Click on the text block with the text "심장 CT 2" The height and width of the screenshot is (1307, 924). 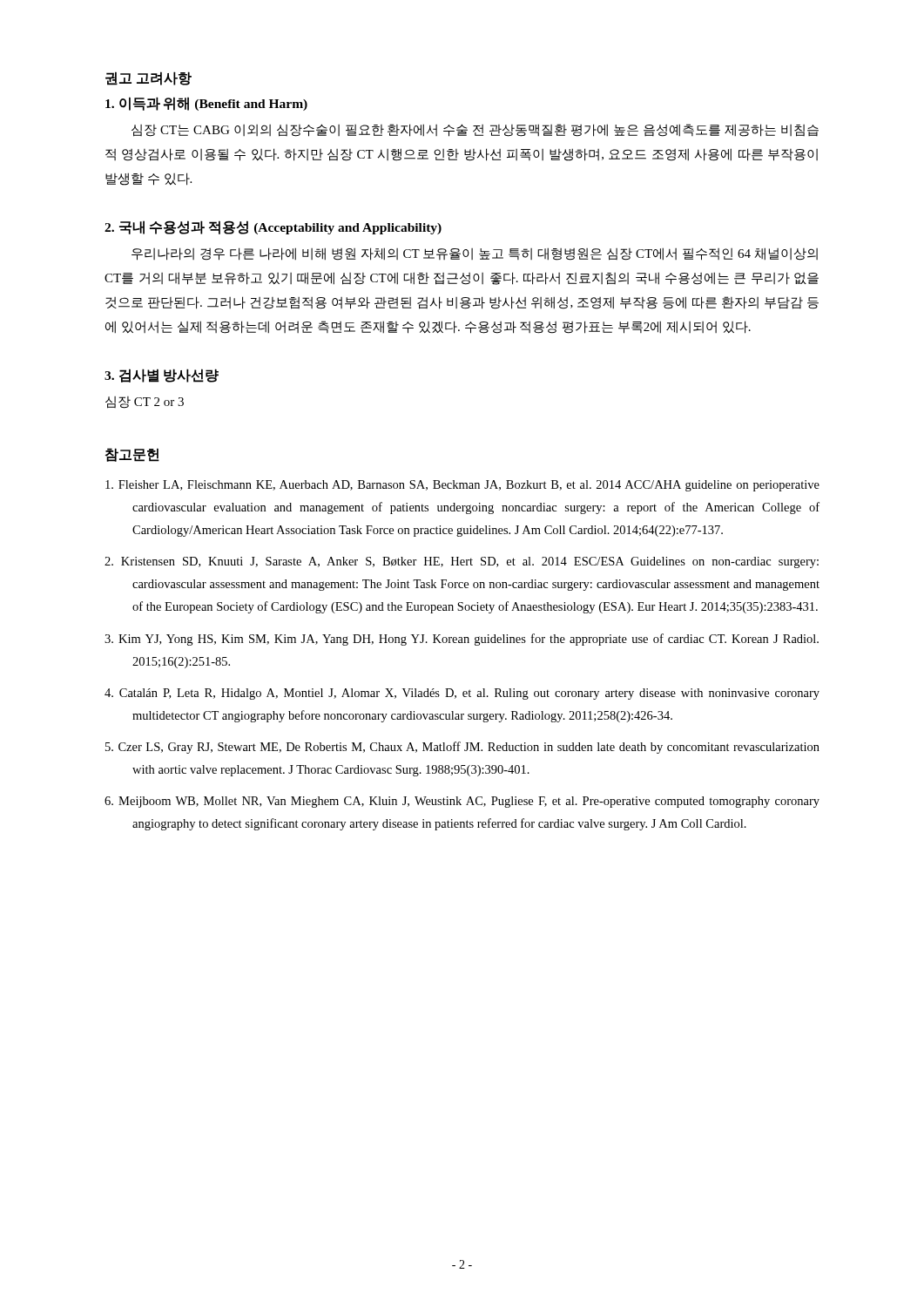[x=144, y=402]
